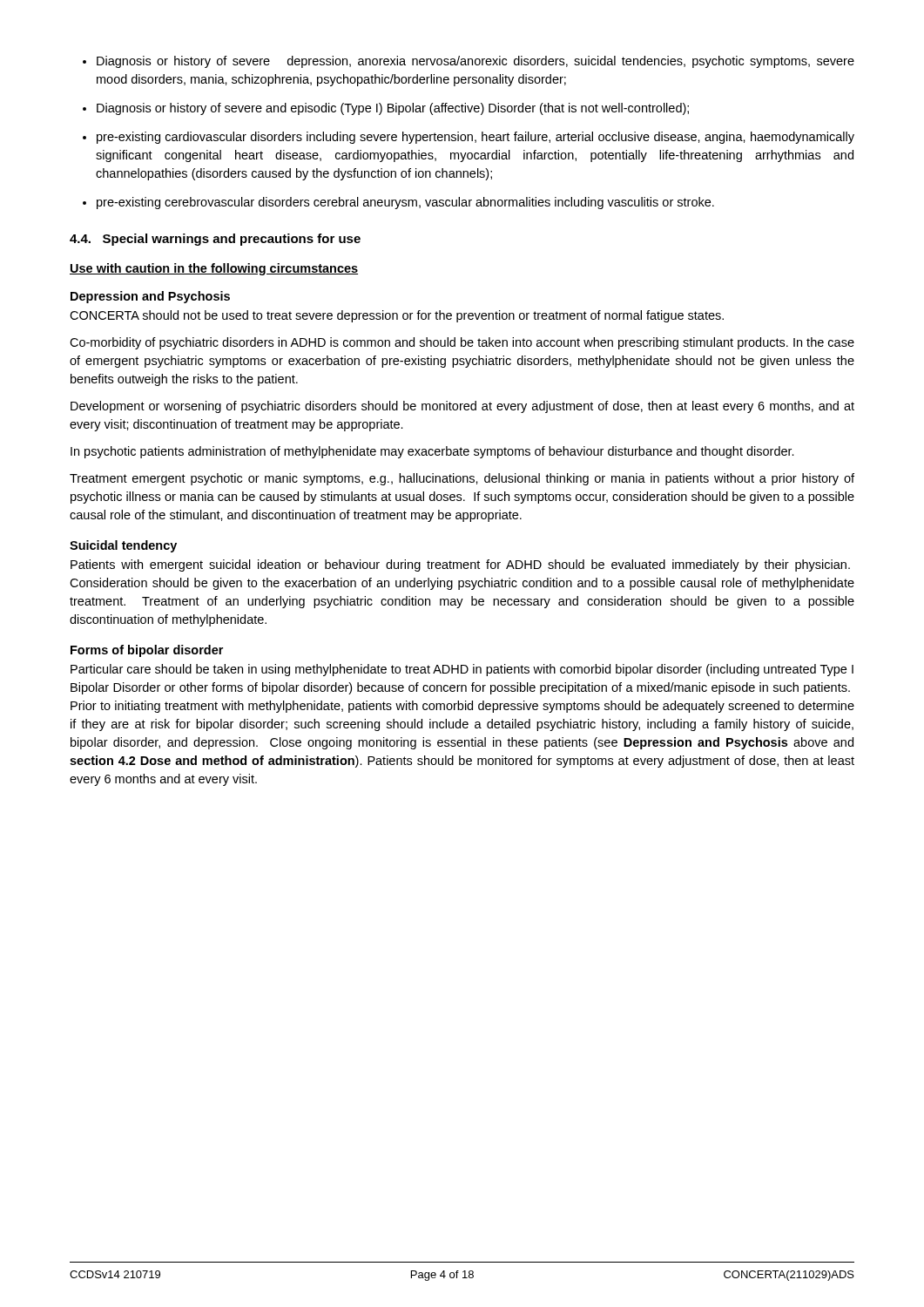Find the text starting "CONCERTA should not be used"
The image size is (924, 1307).
(x=397, y=316)
